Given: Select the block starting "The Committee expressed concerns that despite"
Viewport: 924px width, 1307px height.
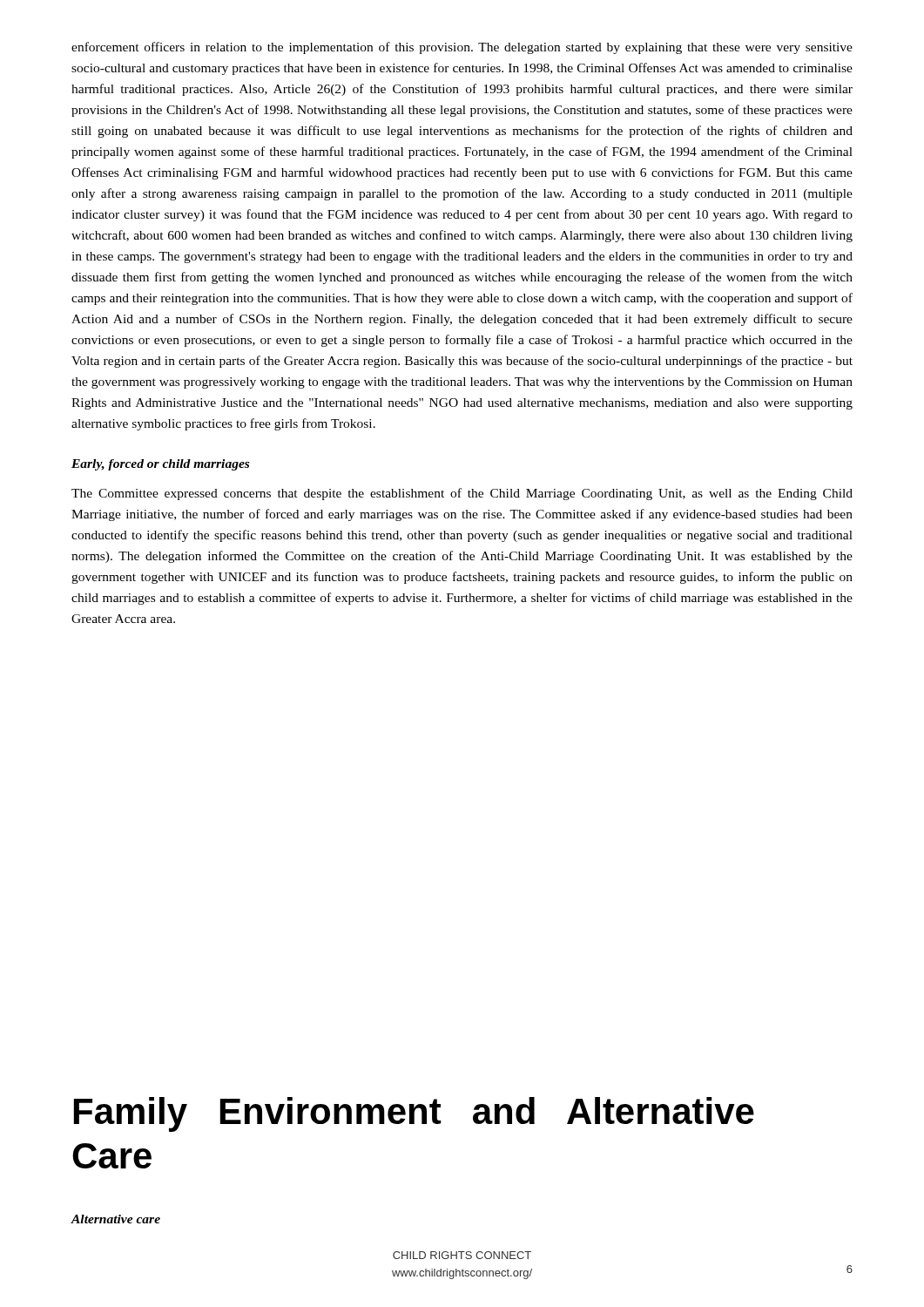Looking at the screenshot, I should coord(462,556).
